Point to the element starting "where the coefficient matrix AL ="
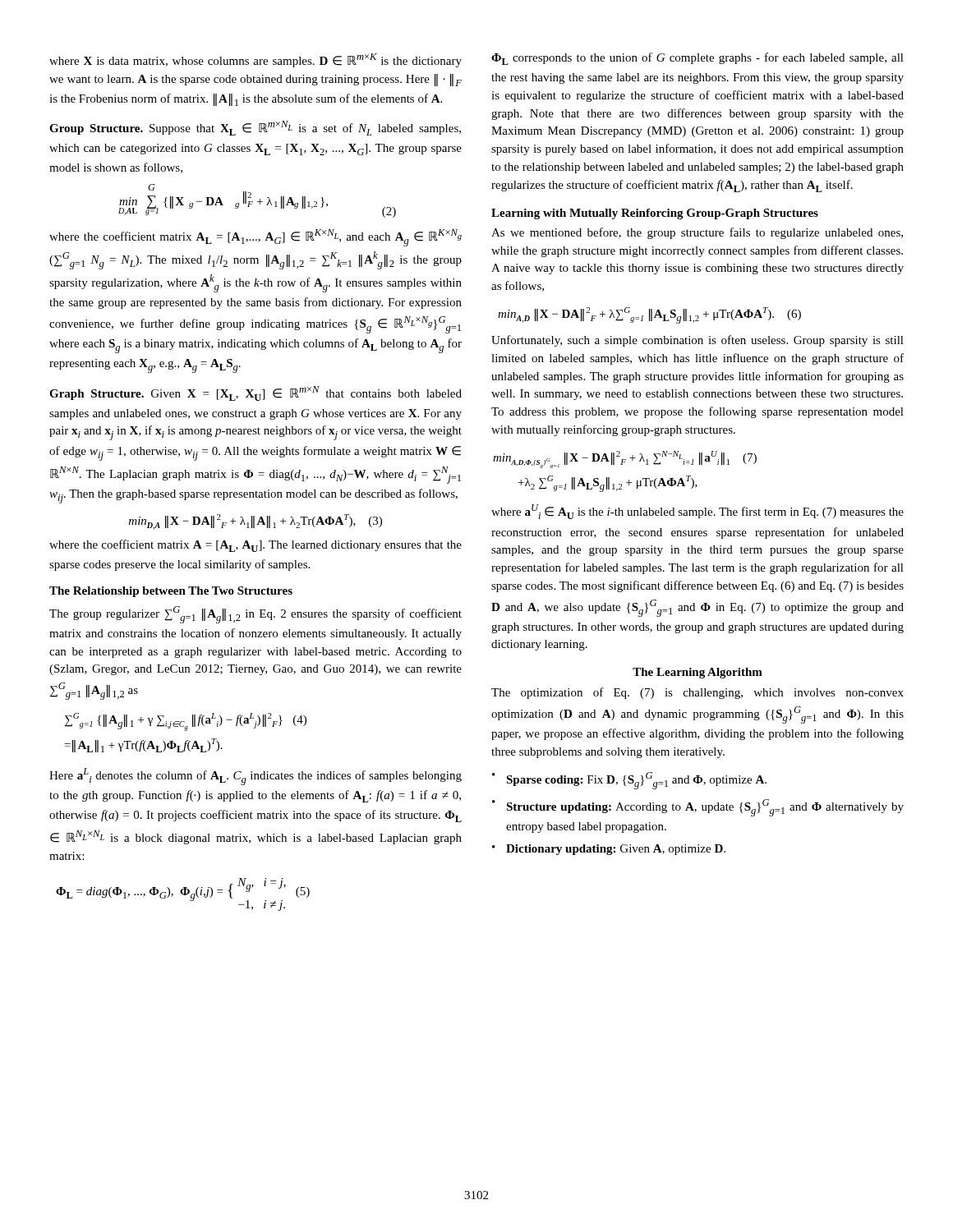The width and height of the screenshot is (953, 1232). tap(255, 300)
